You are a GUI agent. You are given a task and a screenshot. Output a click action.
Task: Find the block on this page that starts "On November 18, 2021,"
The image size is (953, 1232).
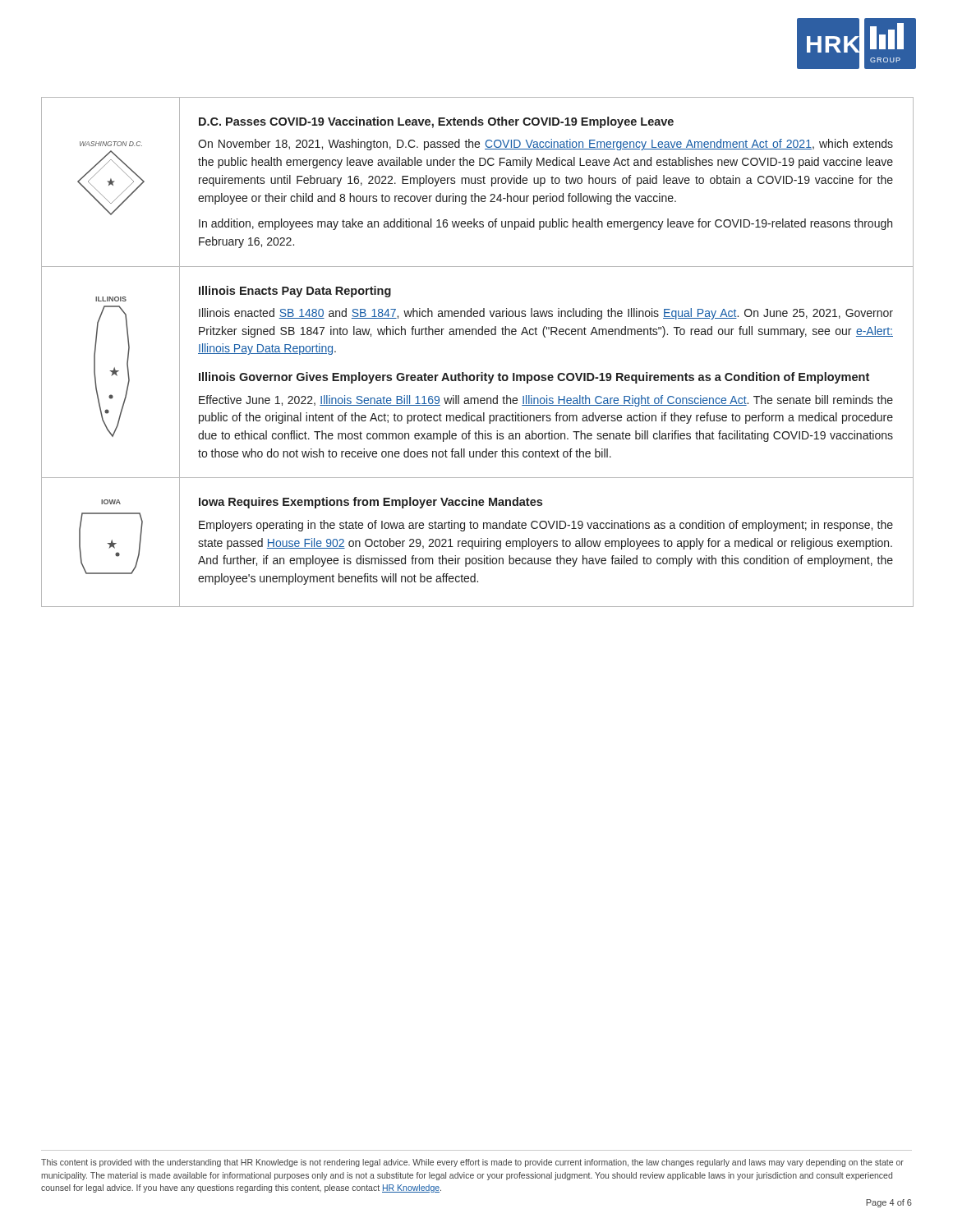(x=546, y=171)
